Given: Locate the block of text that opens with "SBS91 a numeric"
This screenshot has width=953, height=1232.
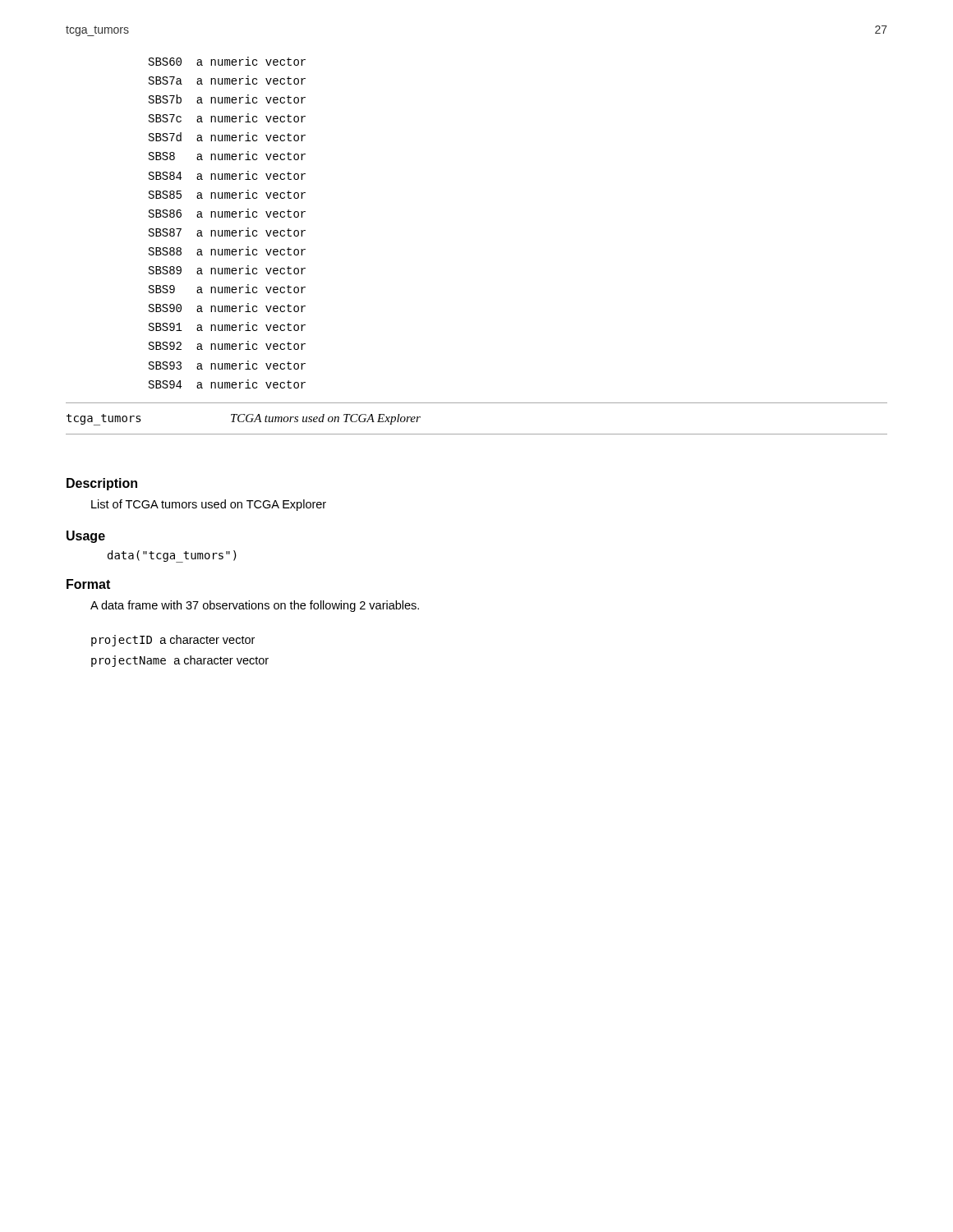Looking at the screenshot, I should [227, 328].
